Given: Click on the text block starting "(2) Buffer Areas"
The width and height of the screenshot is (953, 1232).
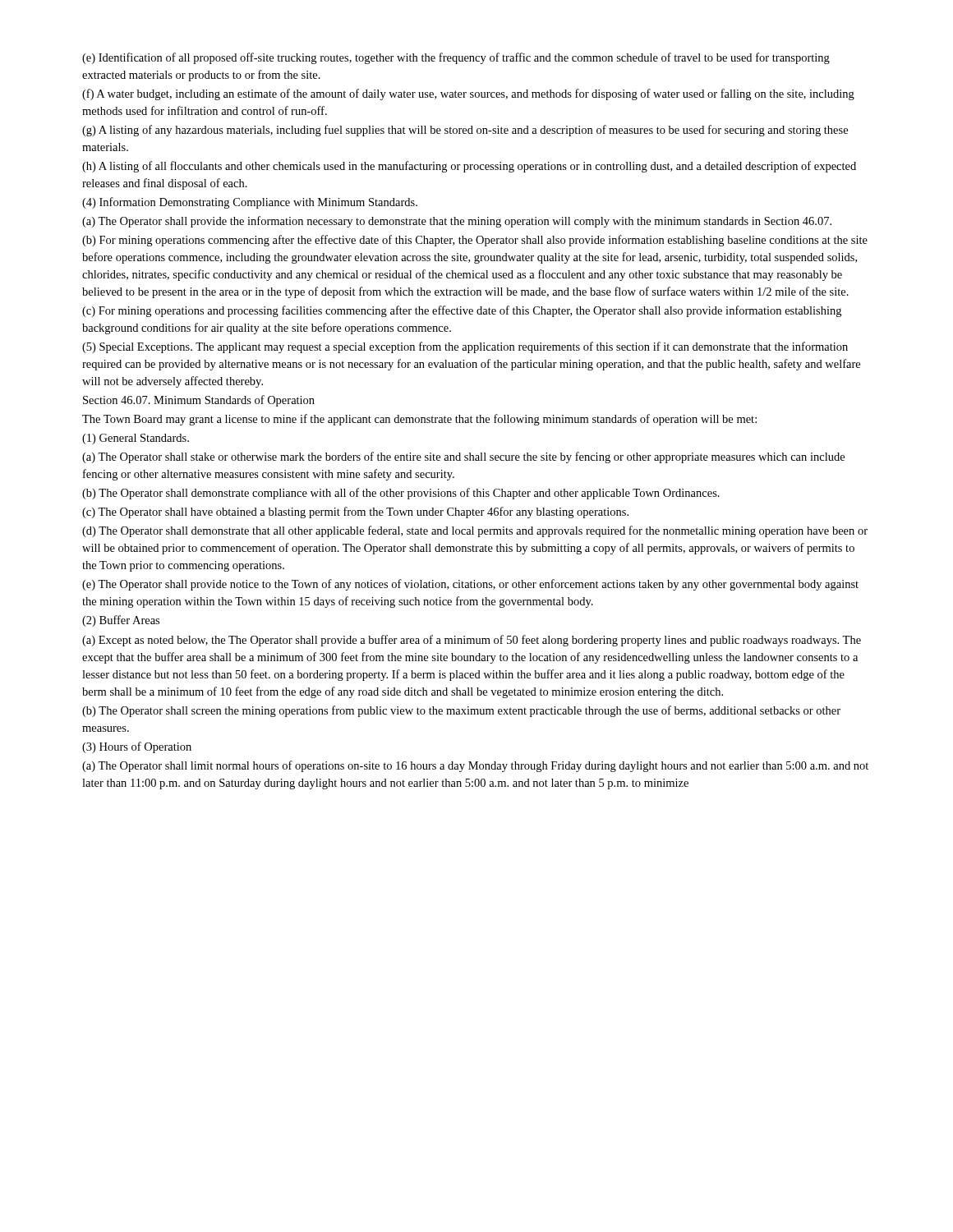Looking at the screenshot, I should pyautogui.click(x=121, y=621).
